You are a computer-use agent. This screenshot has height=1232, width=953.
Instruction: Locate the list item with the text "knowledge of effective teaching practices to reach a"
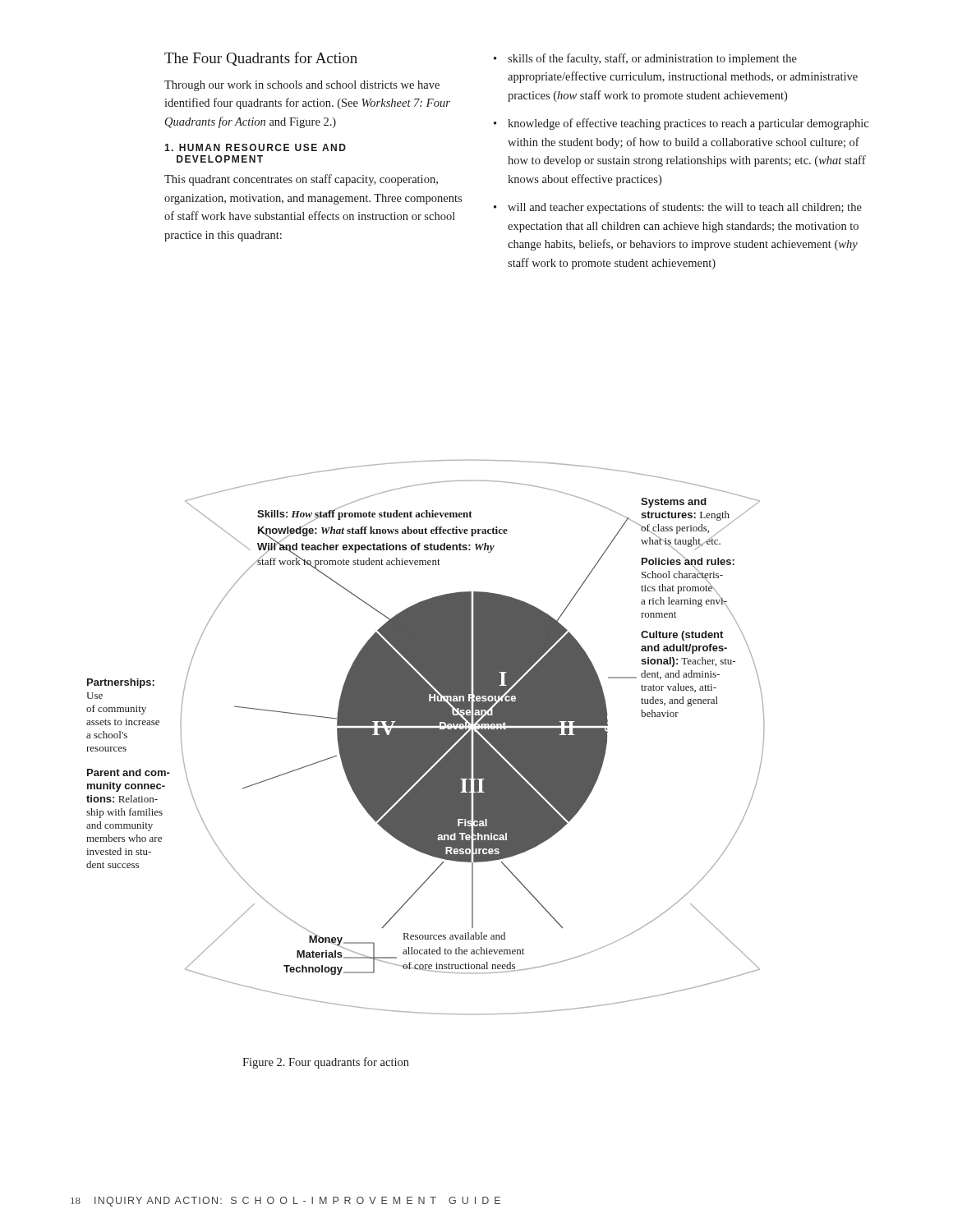688,151
